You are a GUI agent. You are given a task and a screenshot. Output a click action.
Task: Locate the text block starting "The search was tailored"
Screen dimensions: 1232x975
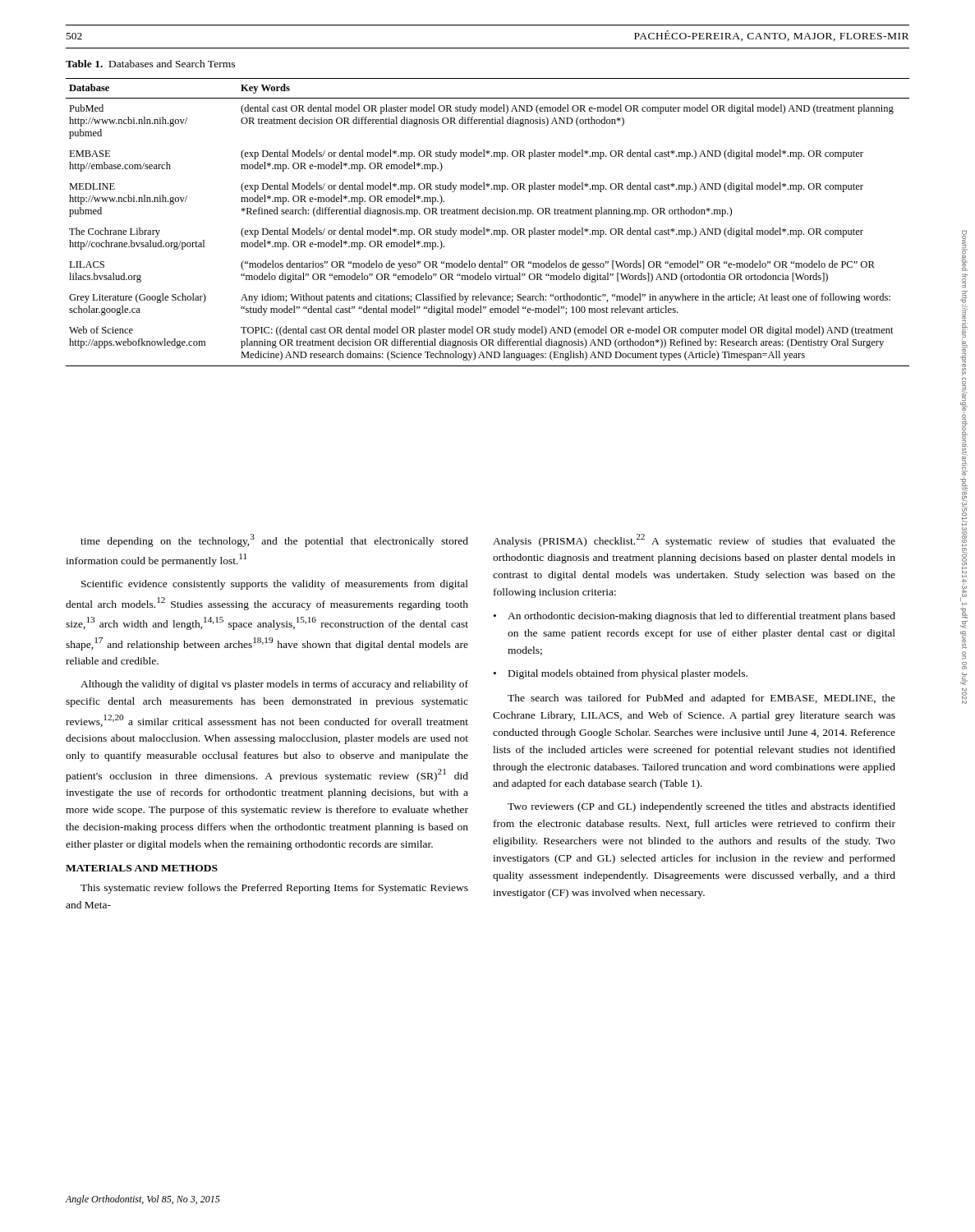[694, 796]
